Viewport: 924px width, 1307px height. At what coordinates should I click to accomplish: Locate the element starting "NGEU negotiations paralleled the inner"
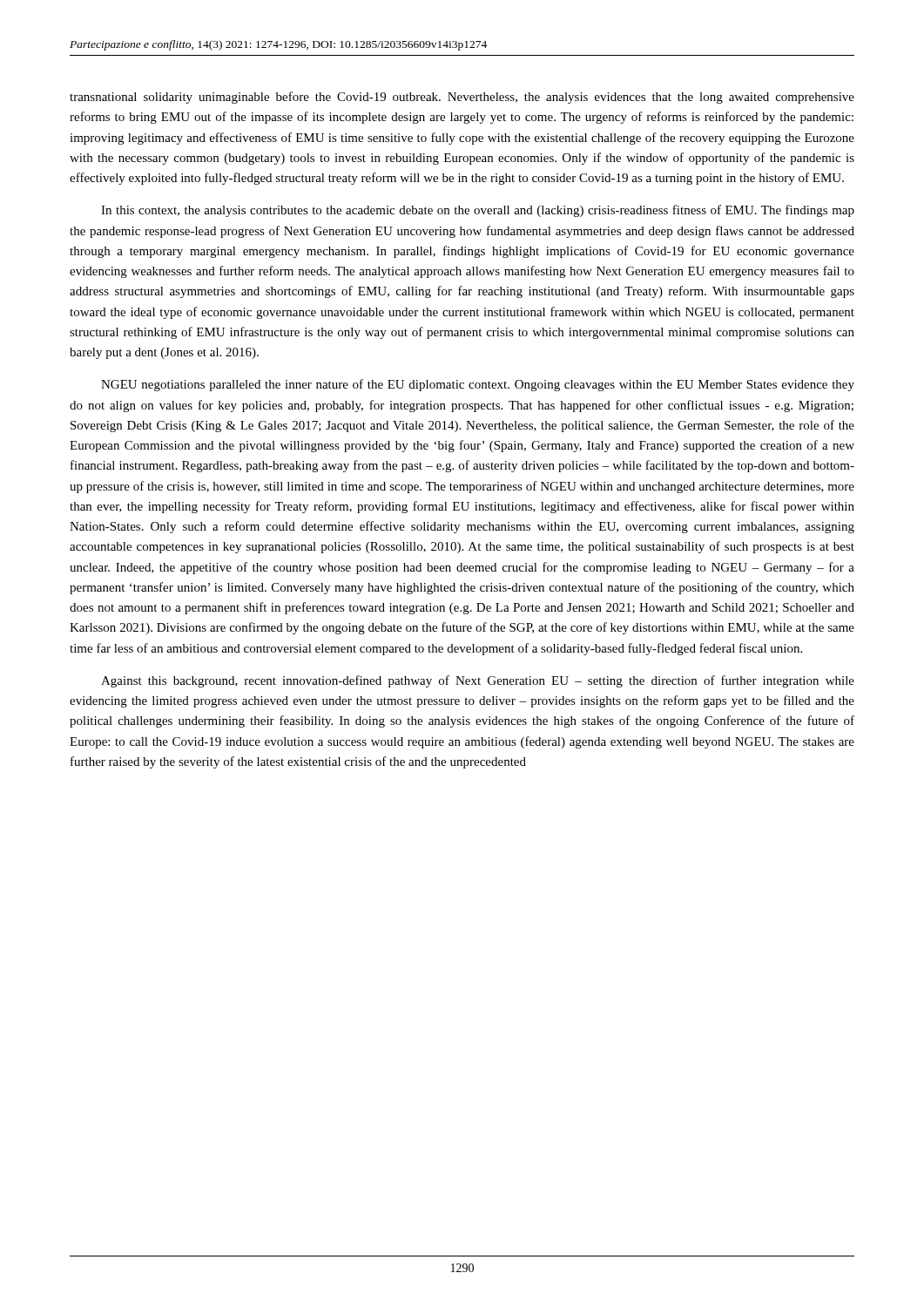click(462, 516)
